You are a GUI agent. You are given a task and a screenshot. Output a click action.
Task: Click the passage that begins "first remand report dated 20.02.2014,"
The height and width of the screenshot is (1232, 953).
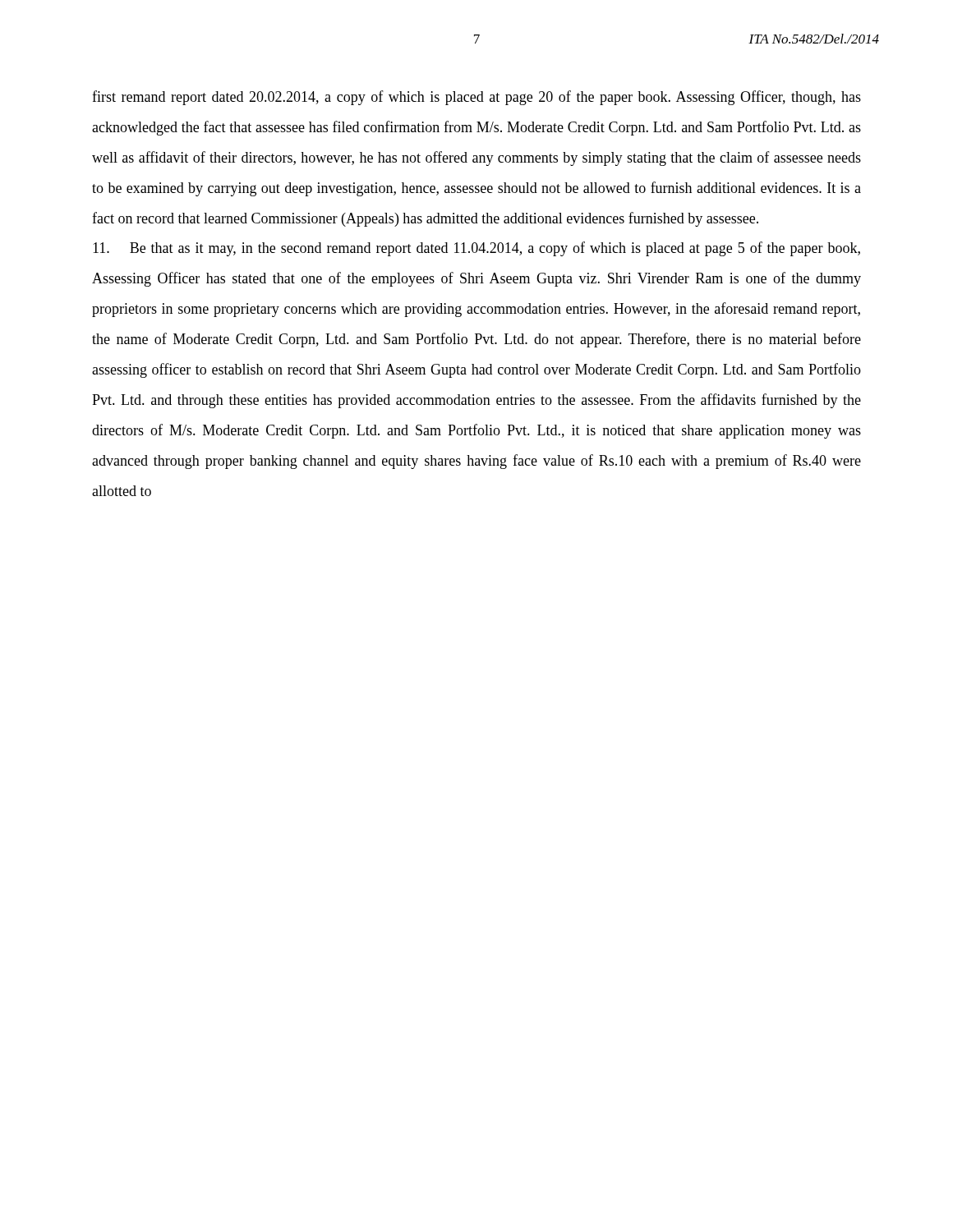(x=476, y=158)
